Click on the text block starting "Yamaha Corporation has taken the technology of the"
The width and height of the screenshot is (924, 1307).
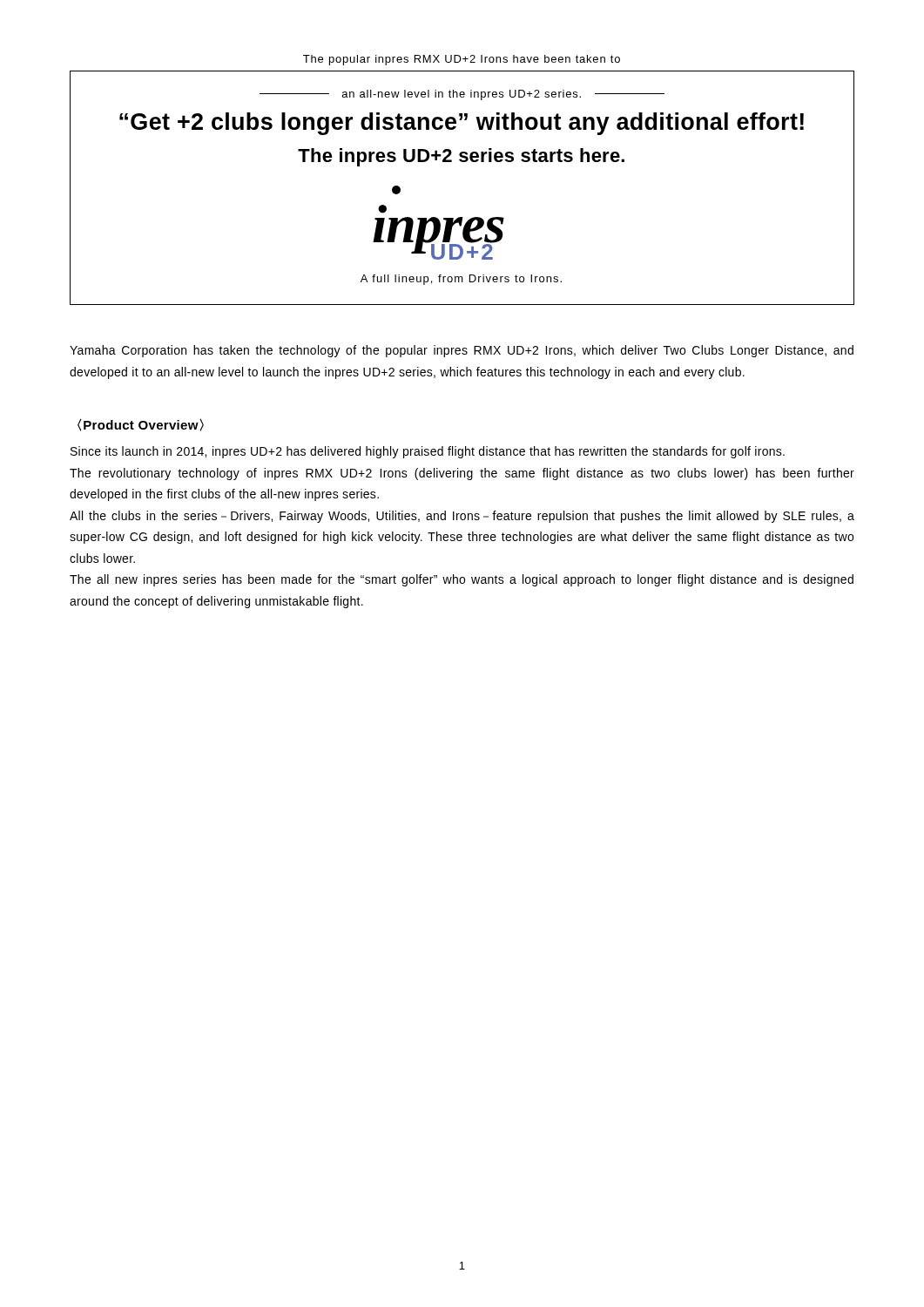[x=462, y=361]
